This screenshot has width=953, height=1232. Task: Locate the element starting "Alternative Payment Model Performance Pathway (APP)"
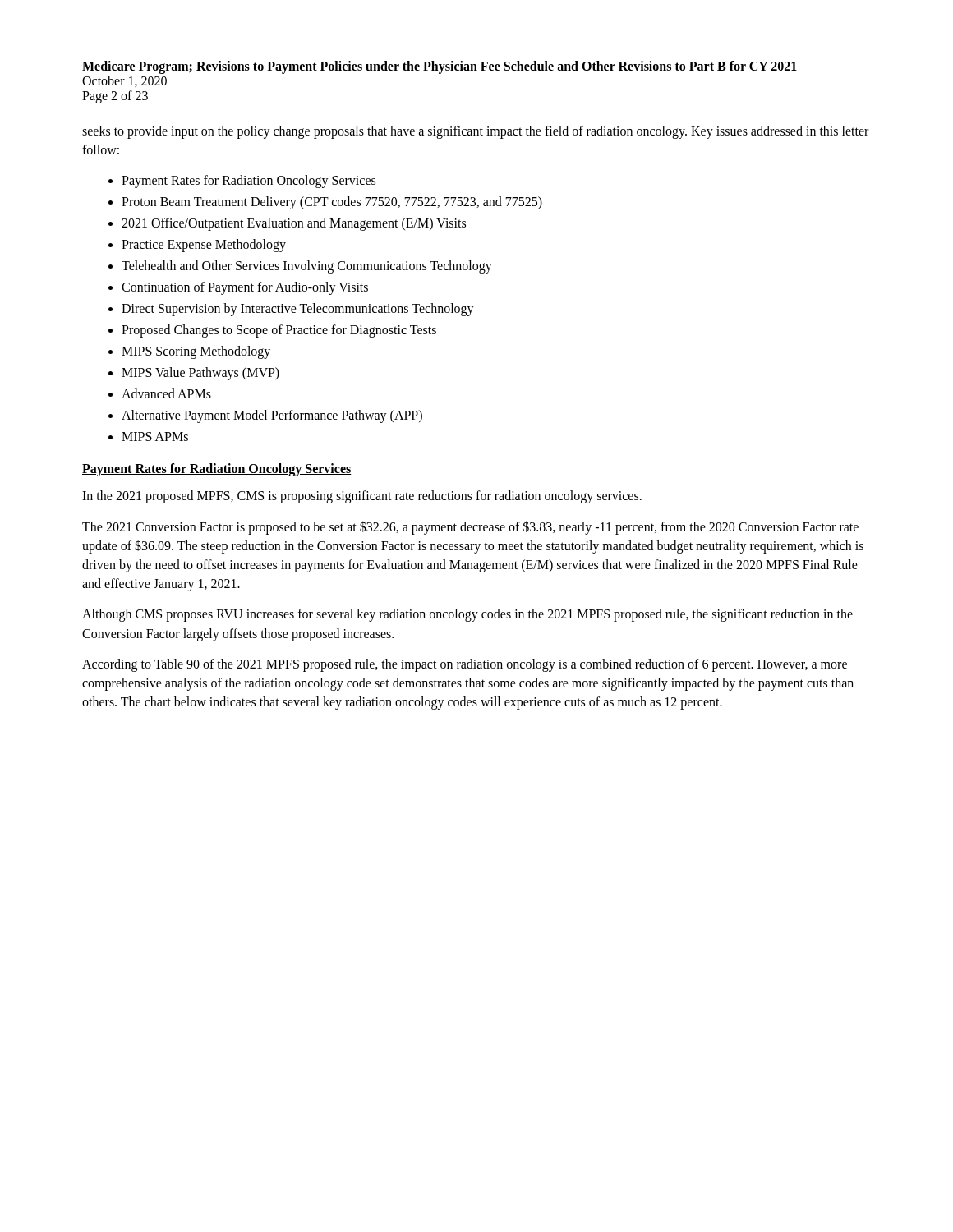tap(272, 415)
